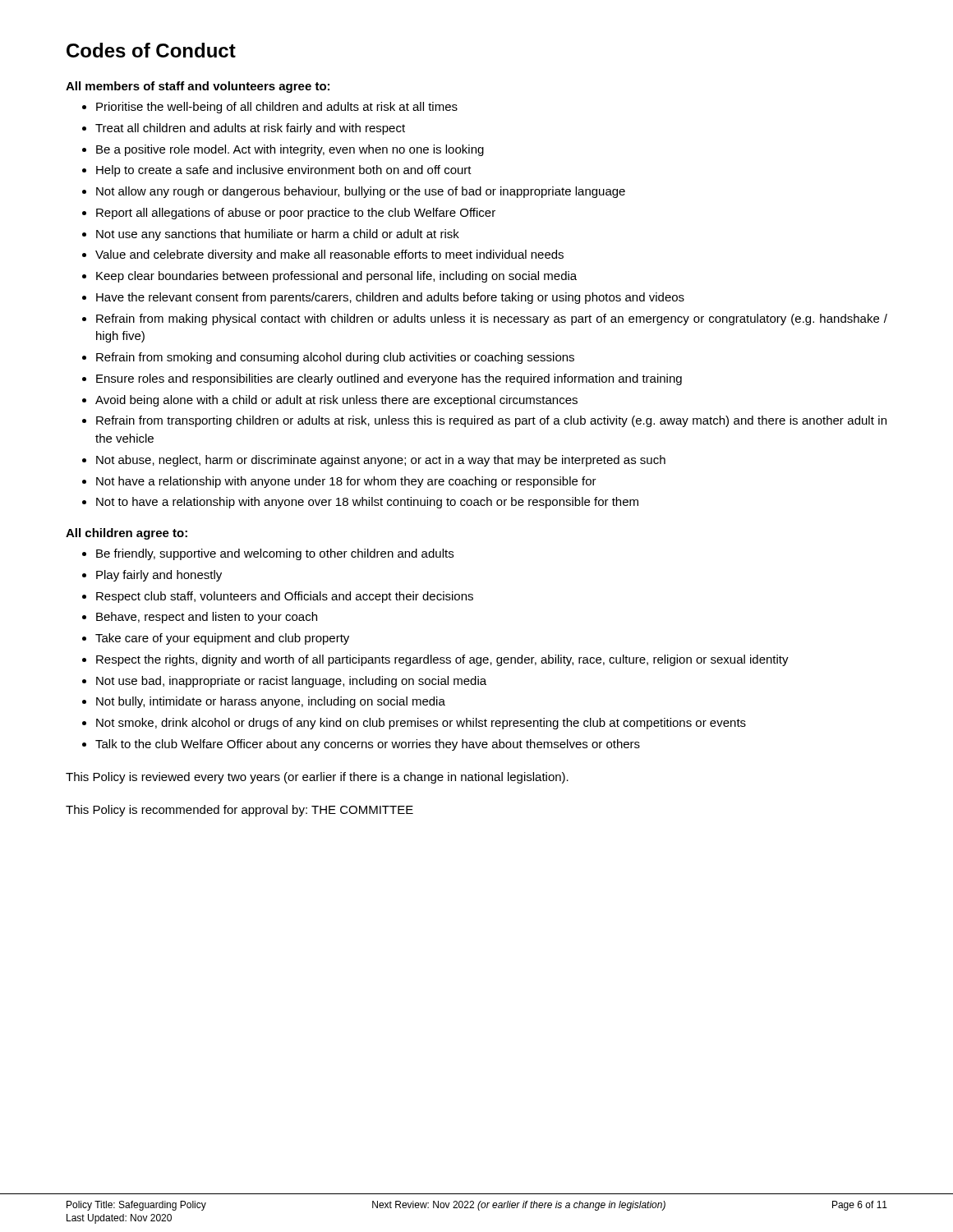Point to the block starting "All children agree to:"

coord(127,533)
